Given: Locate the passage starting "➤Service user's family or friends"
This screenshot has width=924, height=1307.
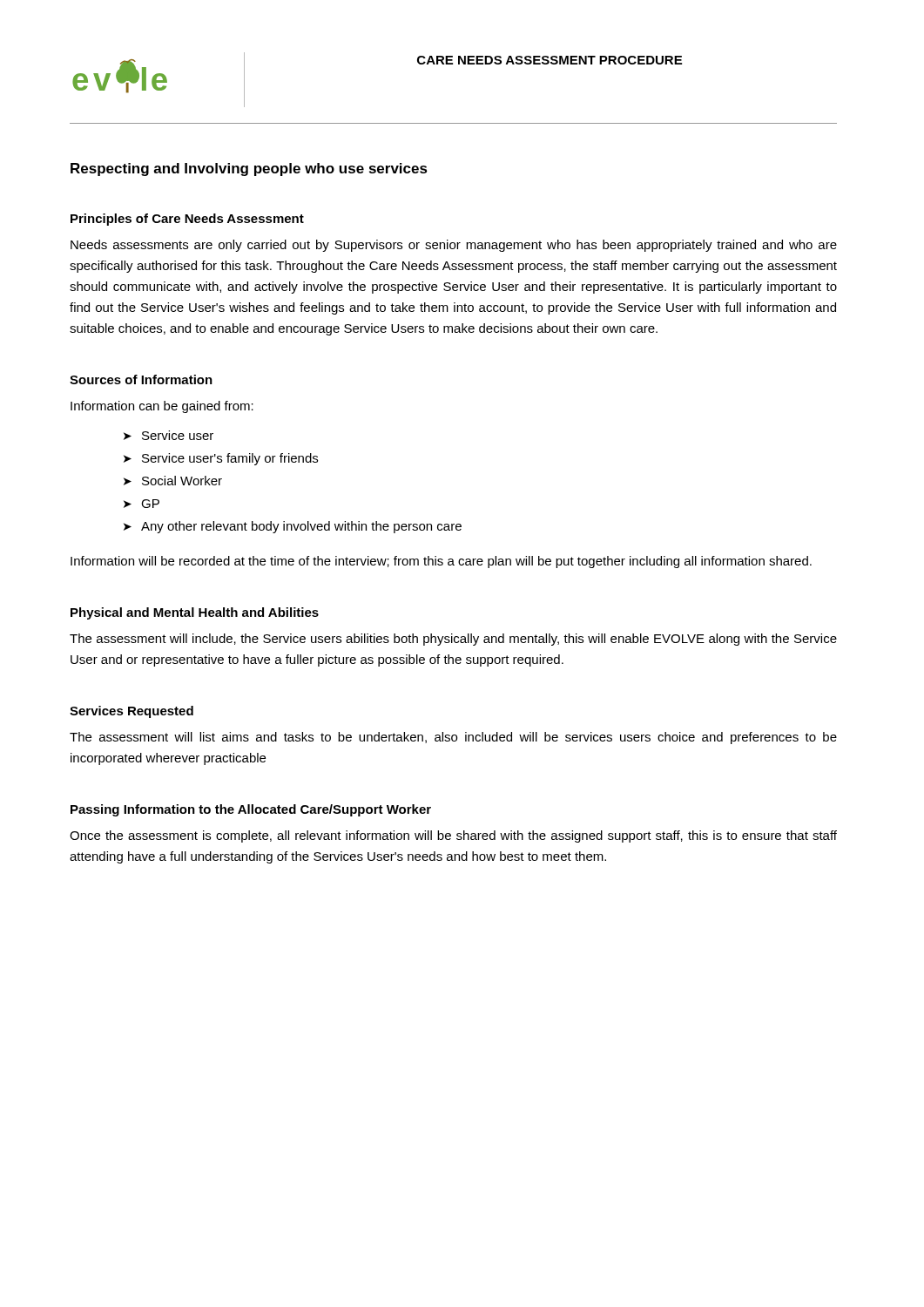Looking at the screenshot, I should pos(220,458).
